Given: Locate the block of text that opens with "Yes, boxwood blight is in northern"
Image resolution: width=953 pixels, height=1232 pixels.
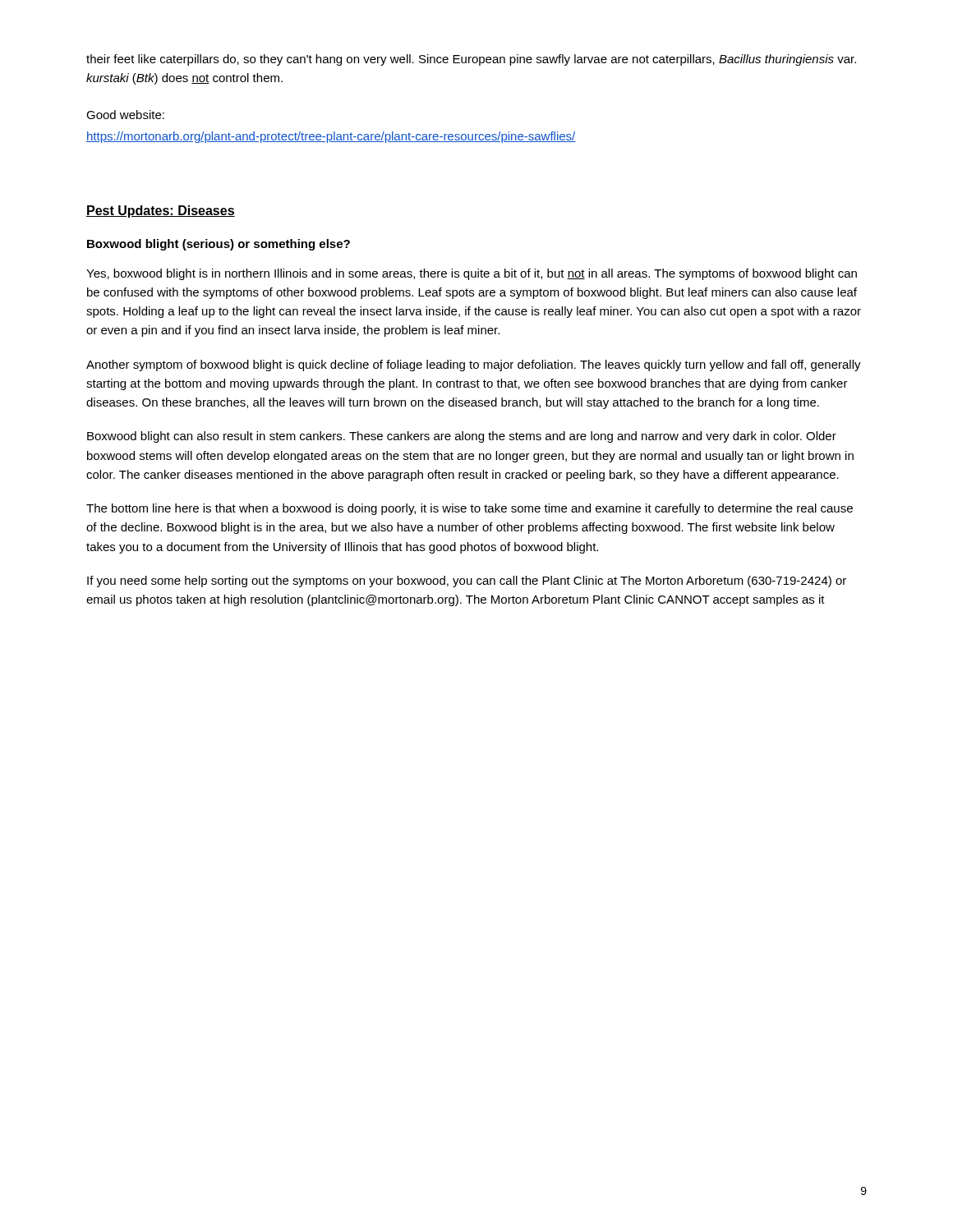Looking at the screenshot, I should [474, 301].
